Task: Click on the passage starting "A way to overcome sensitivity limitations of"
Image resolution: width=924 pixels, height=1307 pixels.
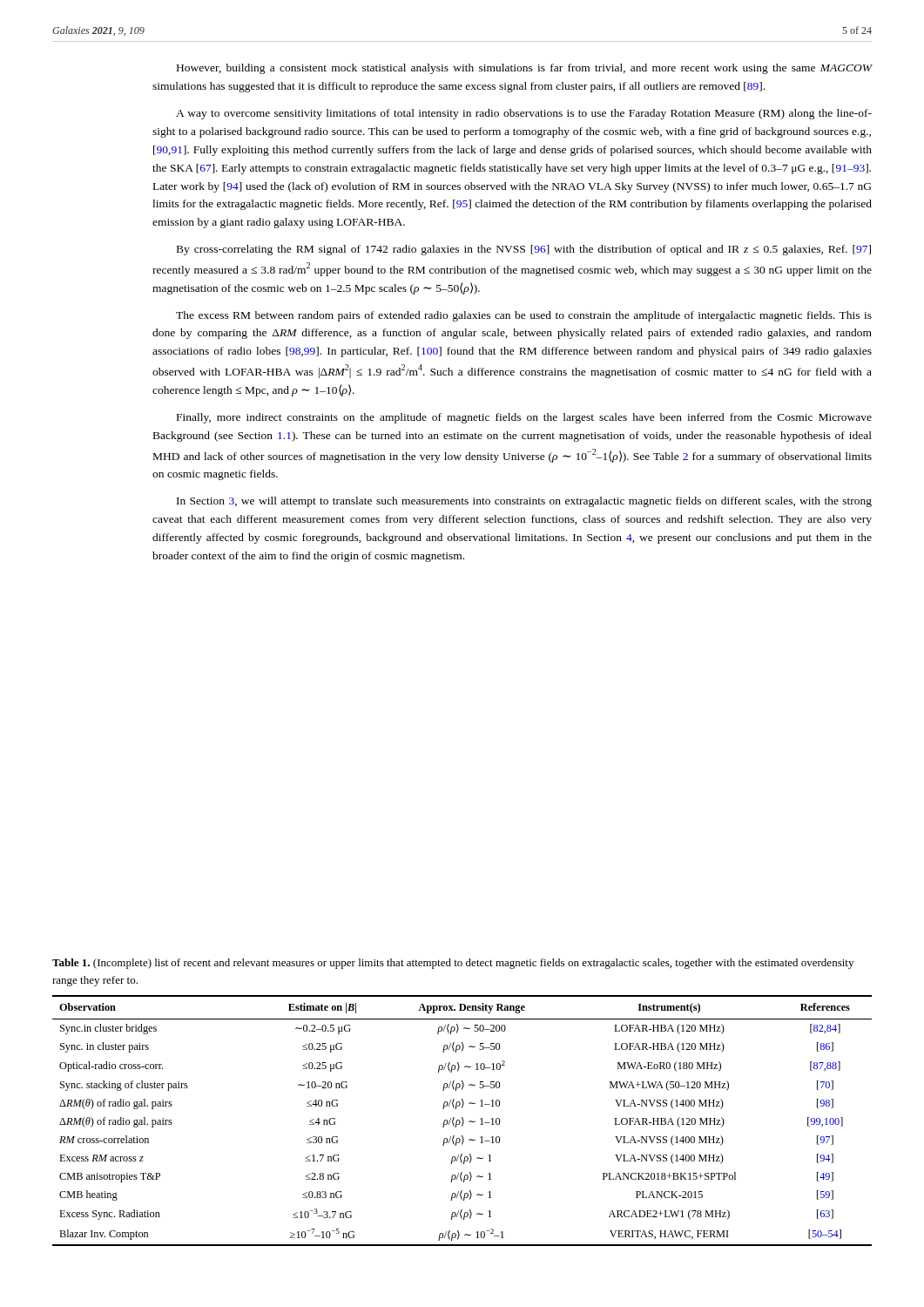Action: (512, 168)
